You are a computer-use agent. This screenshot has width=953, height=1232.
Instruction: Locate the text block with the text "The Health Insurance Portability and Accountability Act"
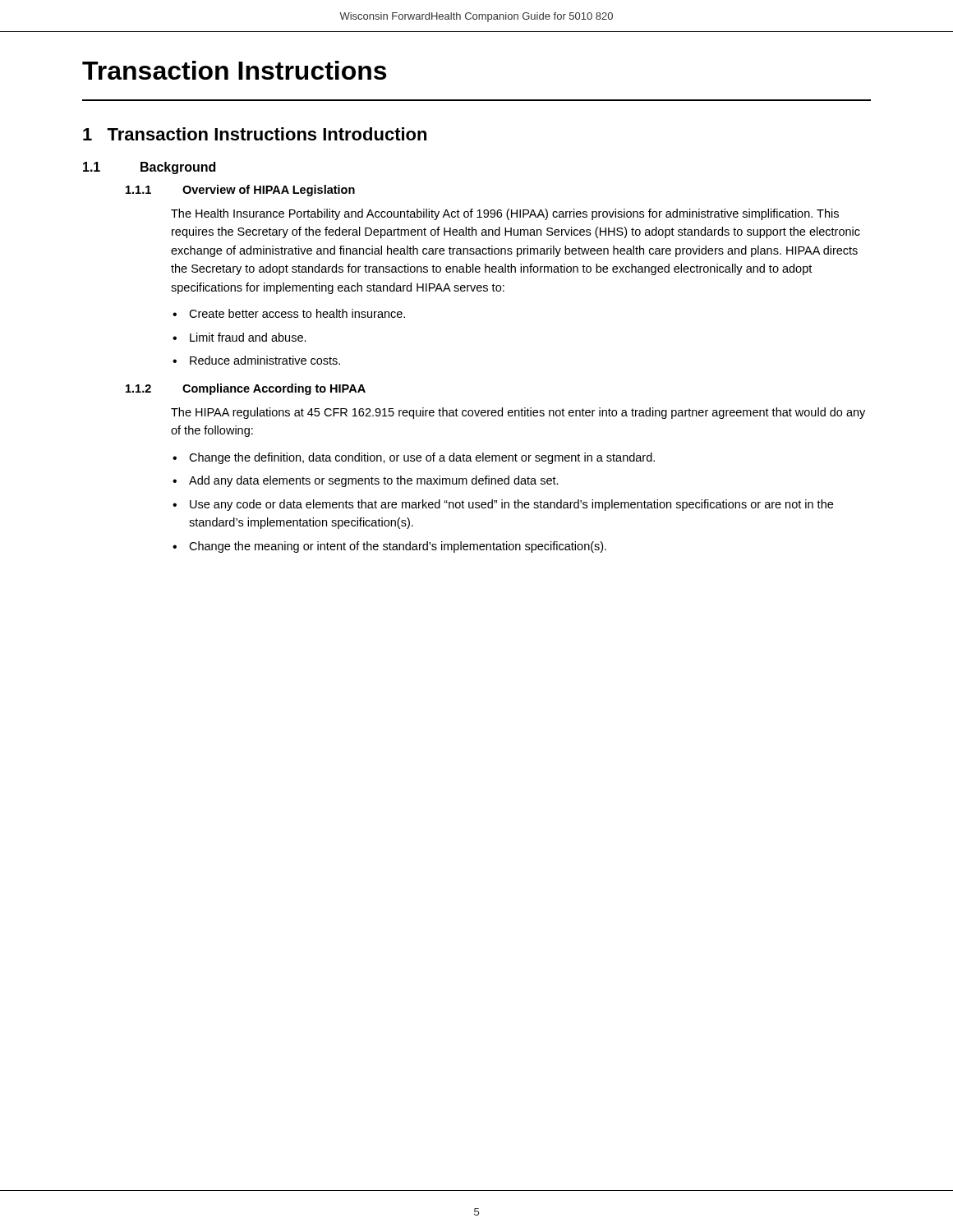[516, 250]
